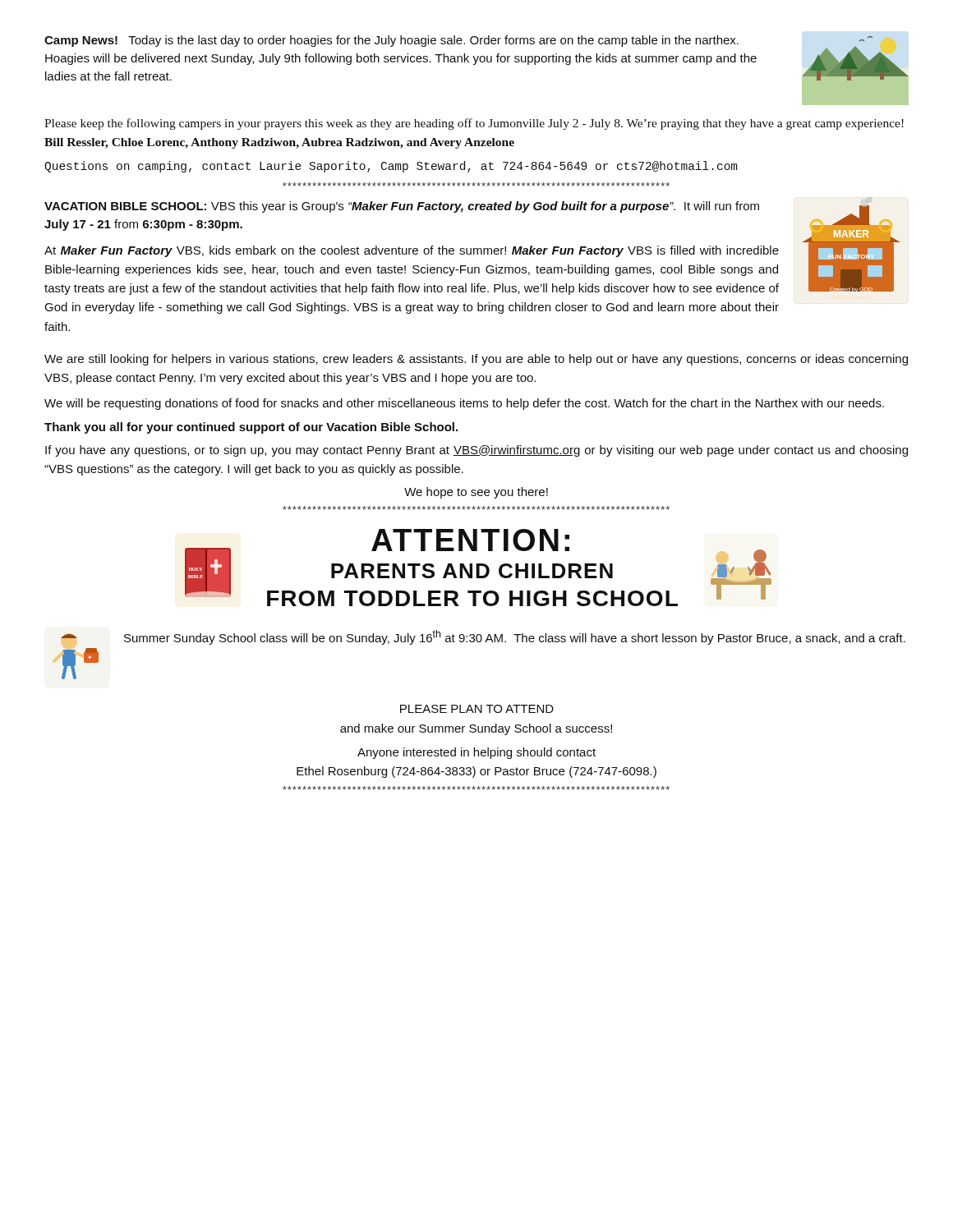Select the element starting "PLEASE PLAN TO ATTEND and make our Summer"
The width and height of the screenshot is (953, 1232).
476,719
